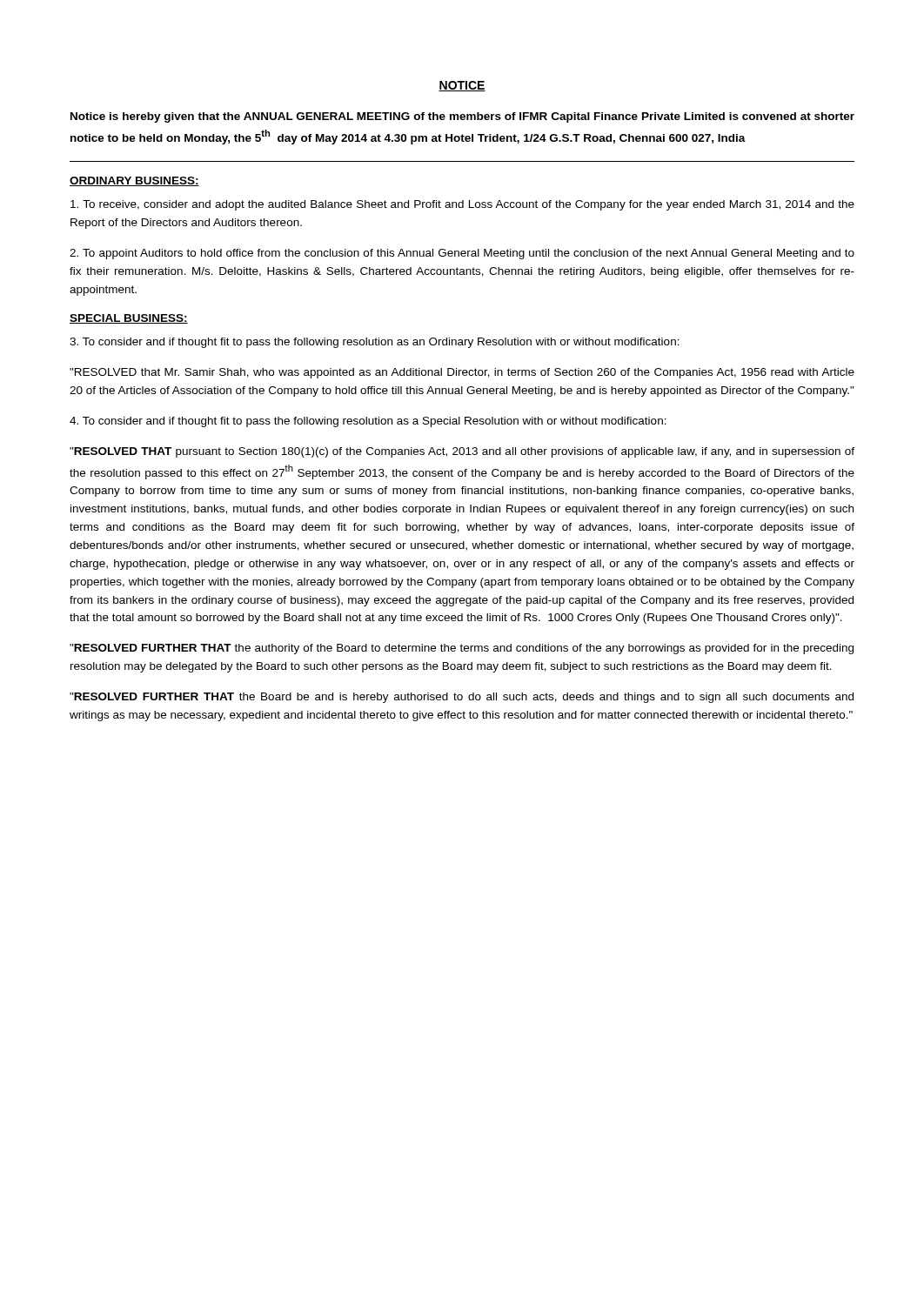Viewport: 924px width, 1305px height.
Task: Navigate to the block starting "4. To consider and if"
Action: [368, 420]
